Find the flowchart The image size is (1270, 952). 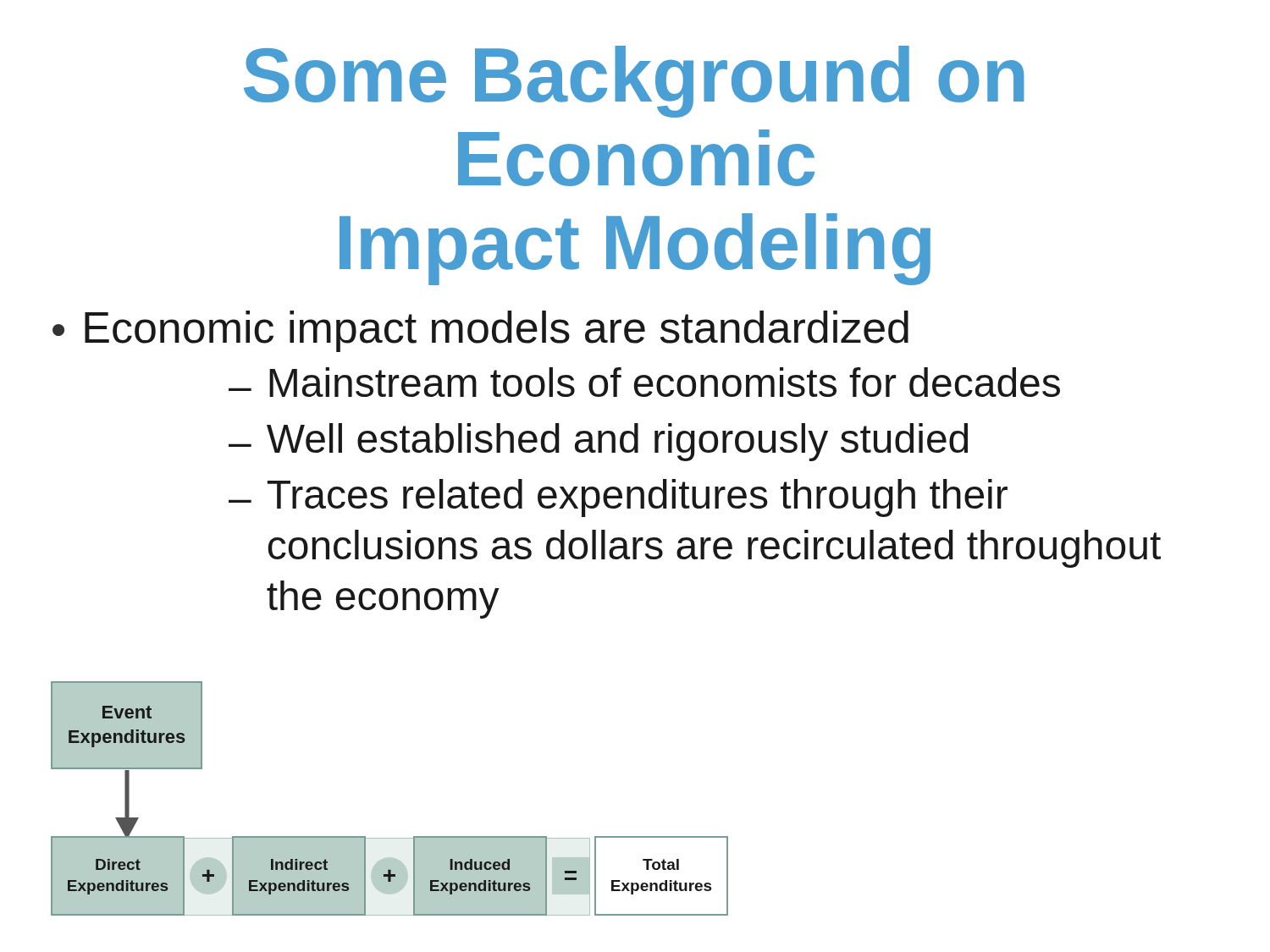coord(635,804)
